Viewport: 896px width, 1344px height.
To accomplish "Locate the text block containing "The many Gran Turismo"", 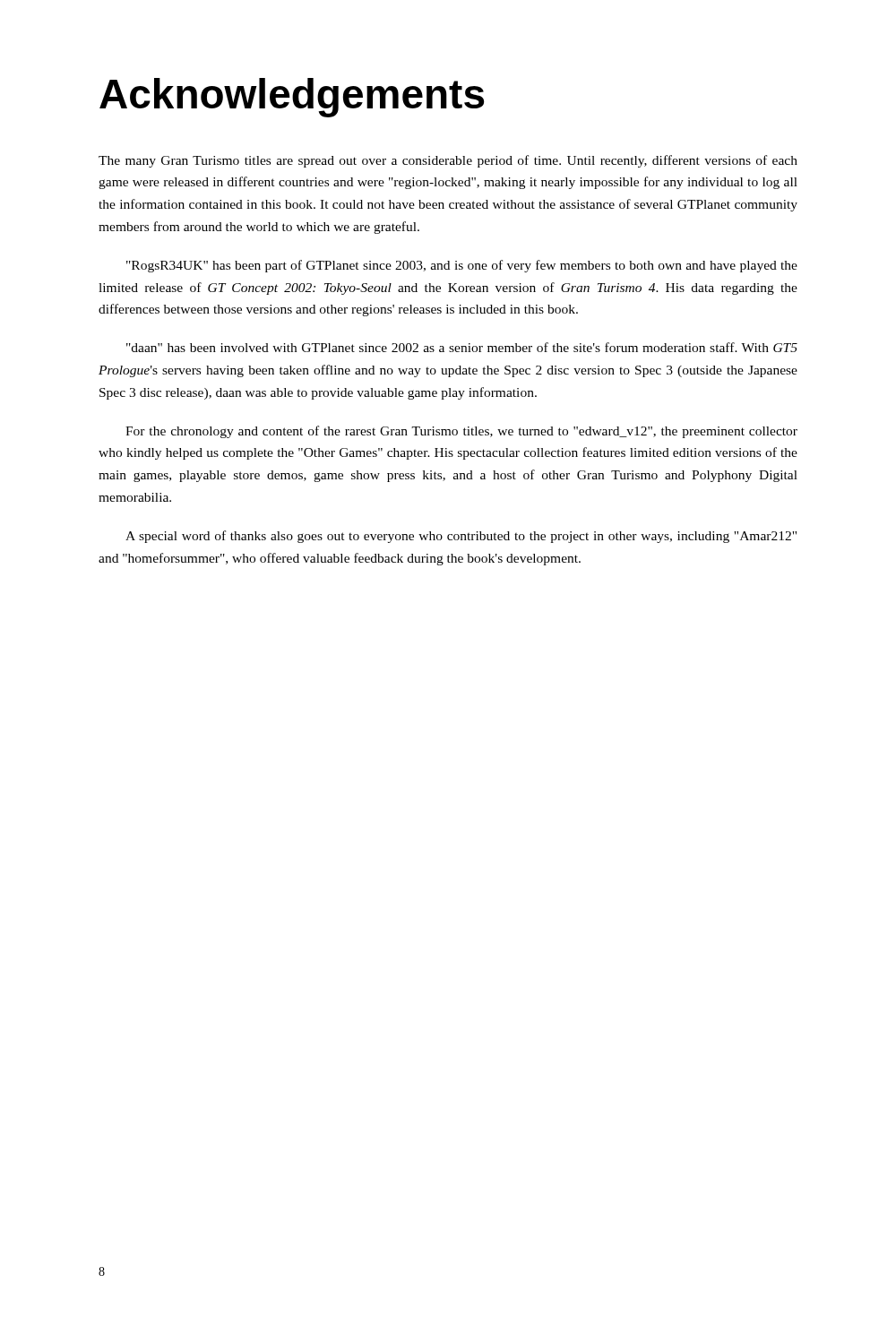I will (448, 193).
